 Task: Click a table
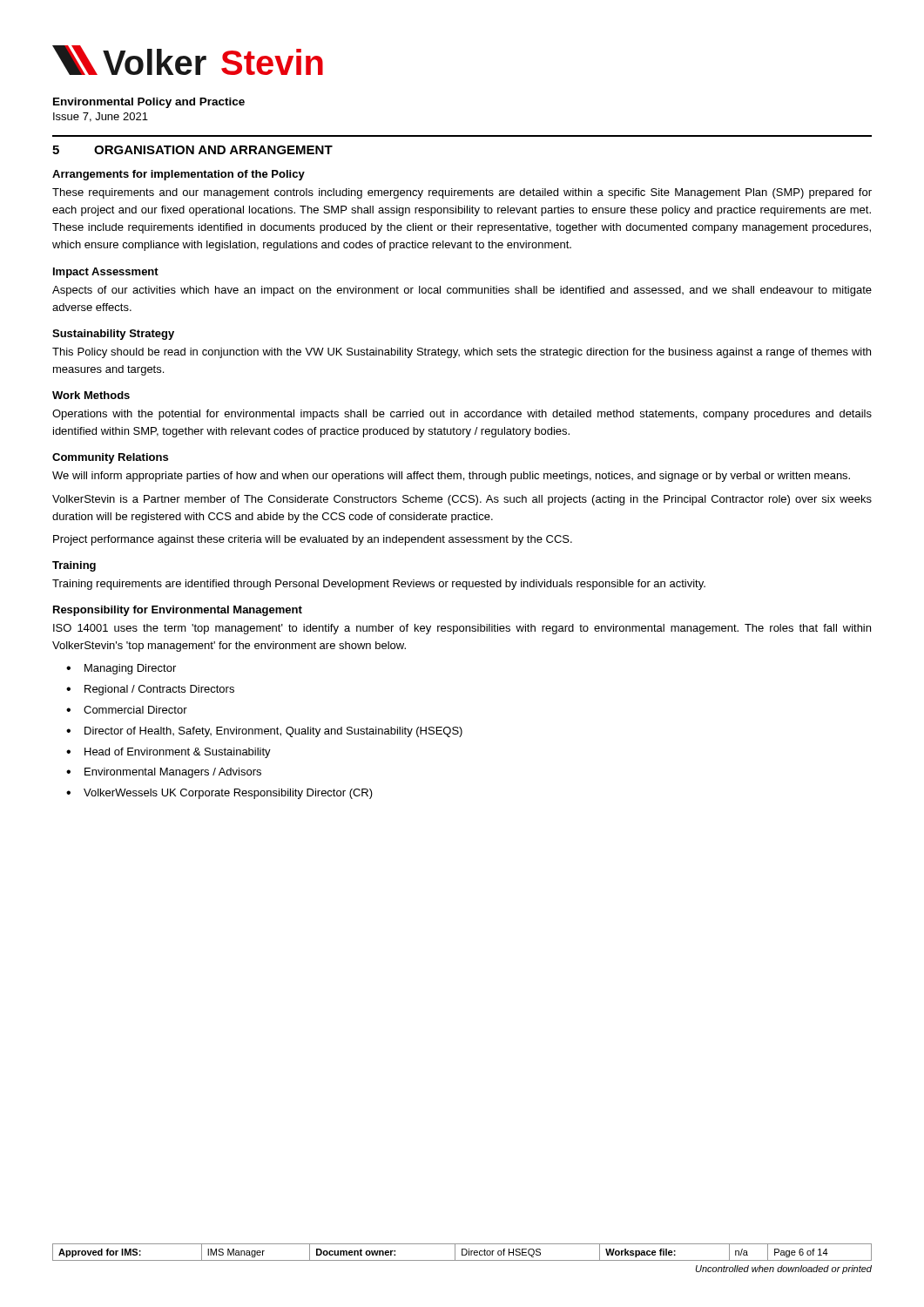tap(462, 1252)
